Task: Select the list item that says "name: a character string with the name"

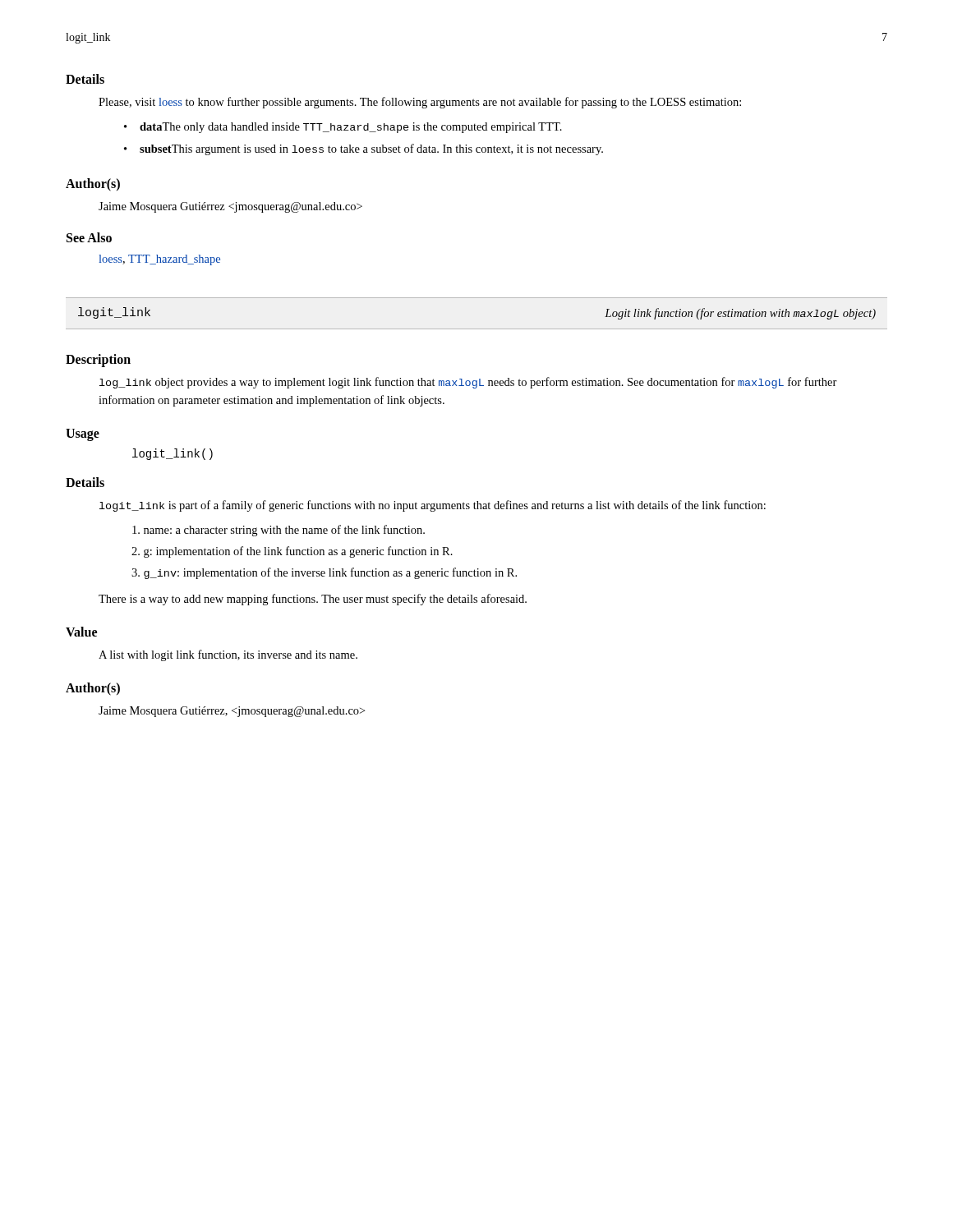Action: pyautogui.click(x=278, y=530)
